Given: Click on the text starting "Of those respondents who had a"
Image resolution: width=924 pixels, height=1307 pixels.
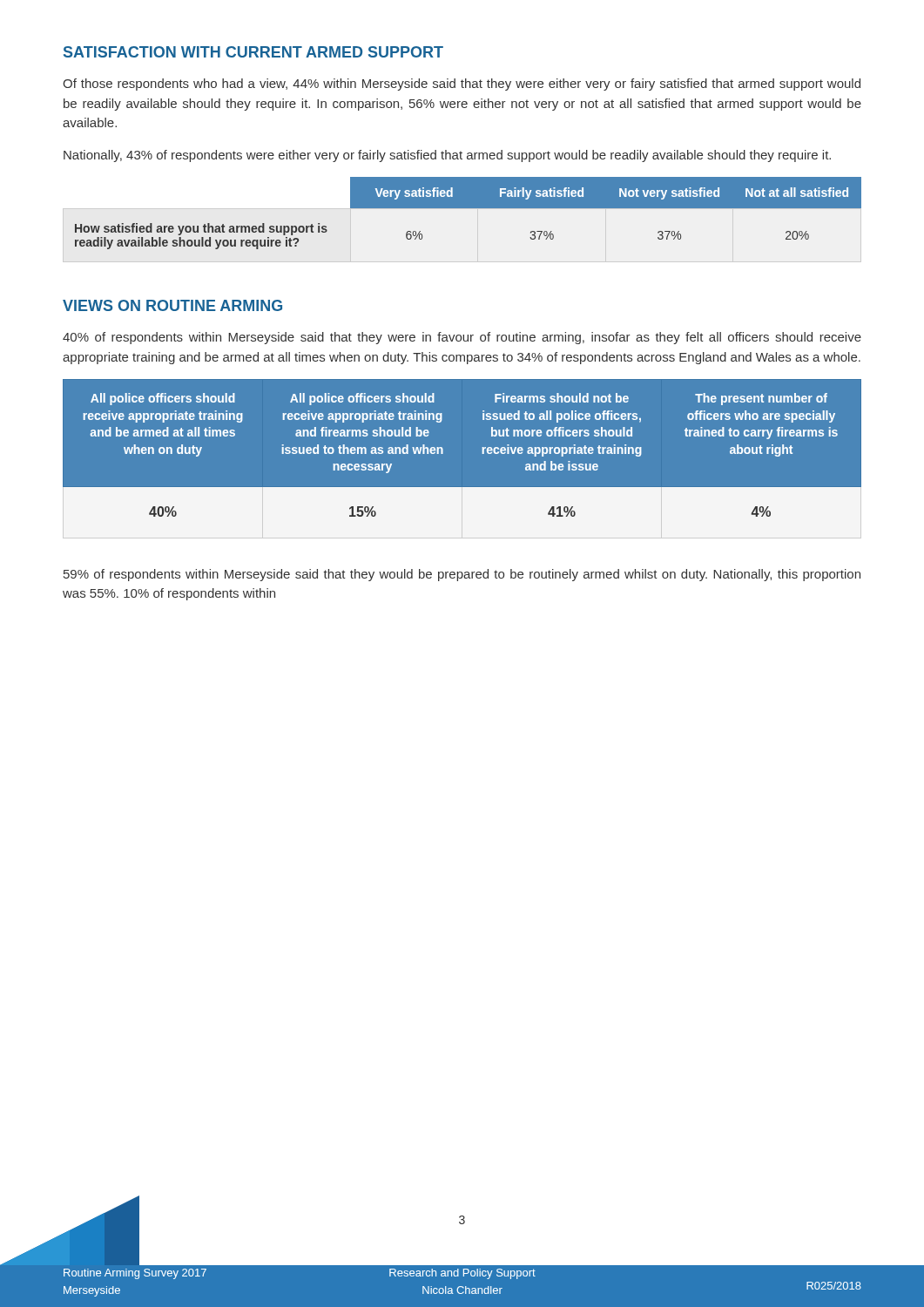Looking at the screenshot, I should coord(462,103).
